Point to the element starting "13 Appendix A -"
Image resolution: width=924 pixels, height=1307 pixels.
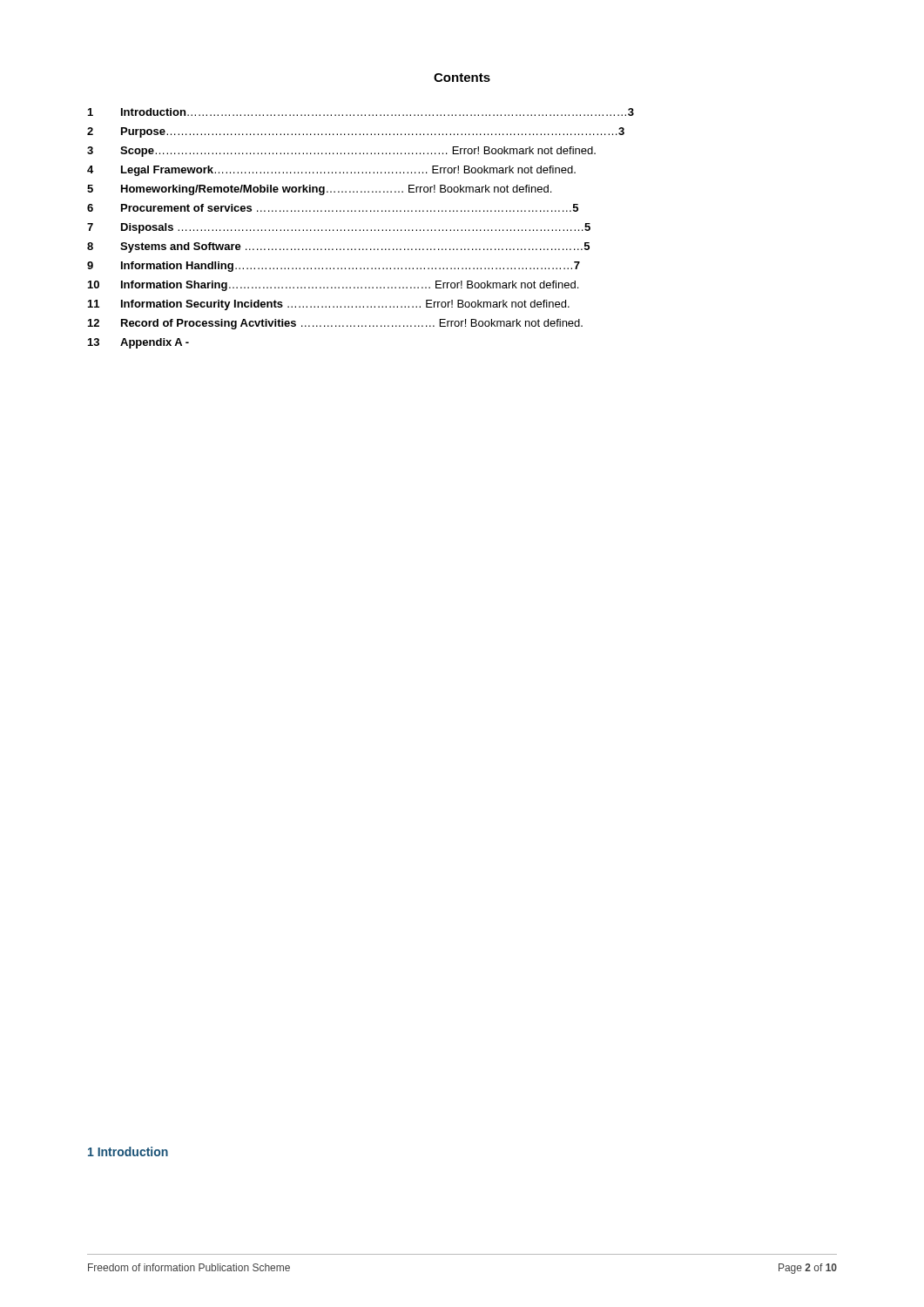(x=138, y=343)
